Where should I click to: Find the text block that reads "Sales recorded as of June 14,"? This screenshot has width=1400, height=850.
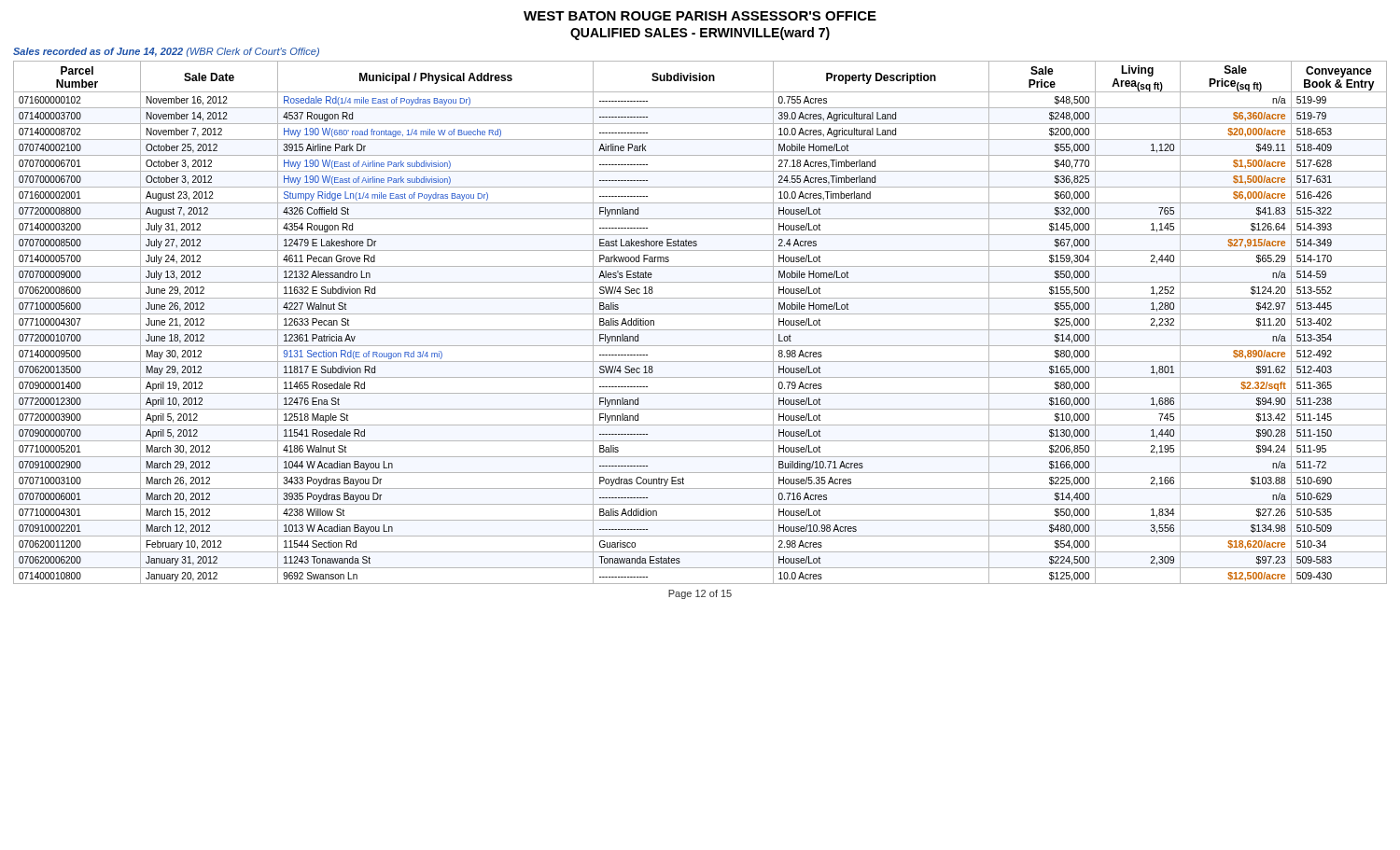(x=166, y=51)
